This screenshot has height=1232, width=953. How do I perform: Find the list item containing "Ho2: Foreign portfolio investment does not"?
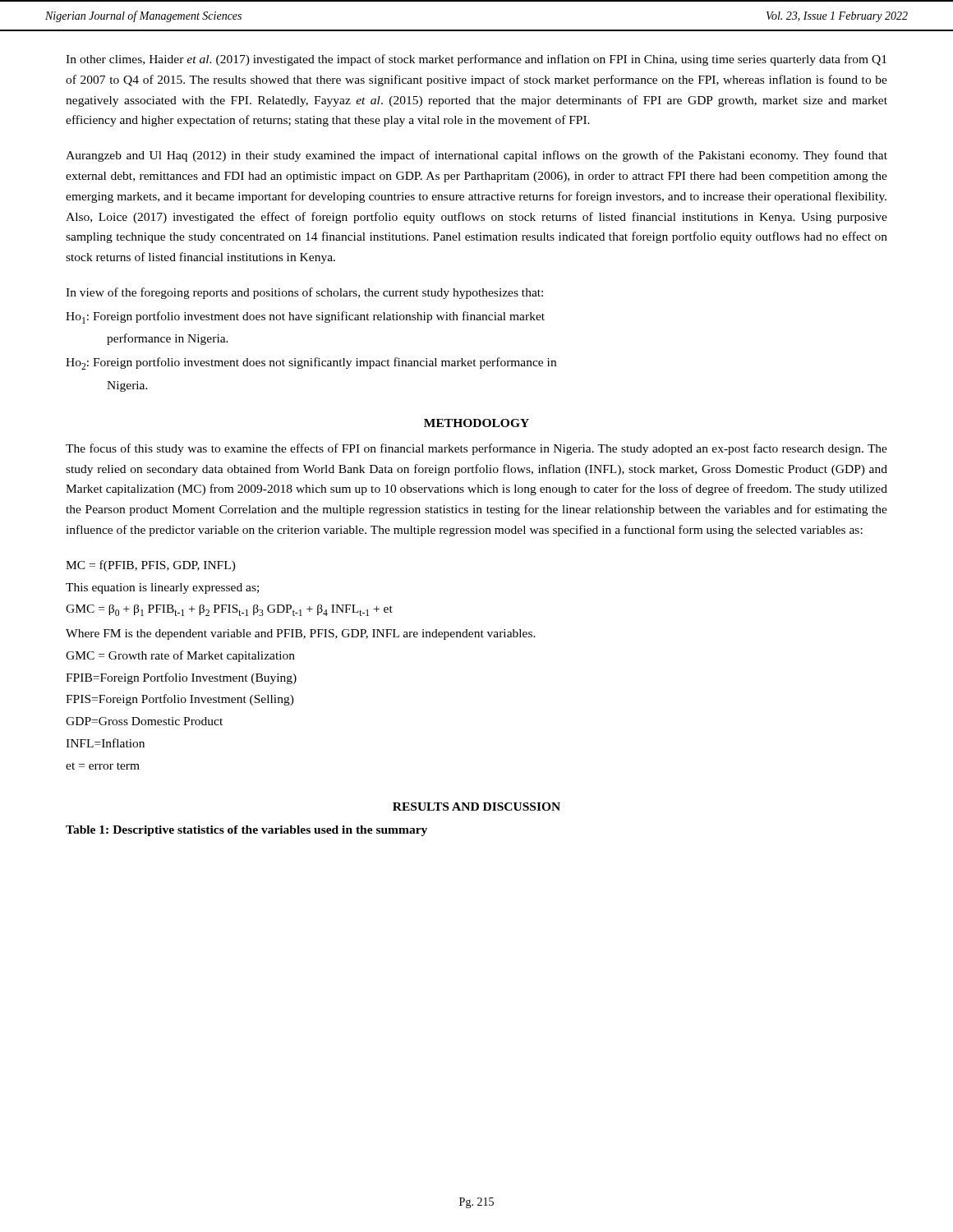pos(476,375)
